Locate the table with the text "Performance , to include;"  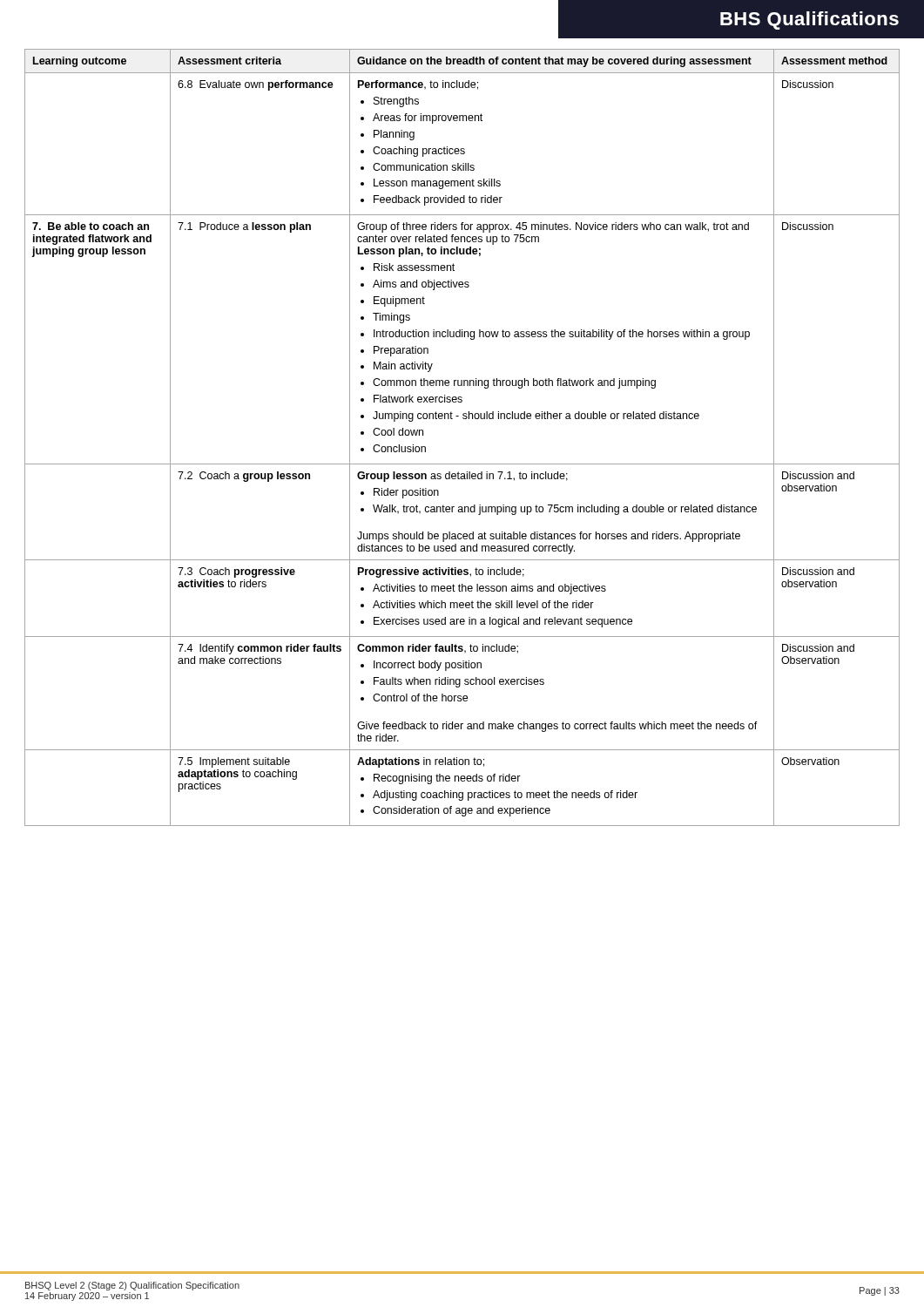tap(462, 438)
